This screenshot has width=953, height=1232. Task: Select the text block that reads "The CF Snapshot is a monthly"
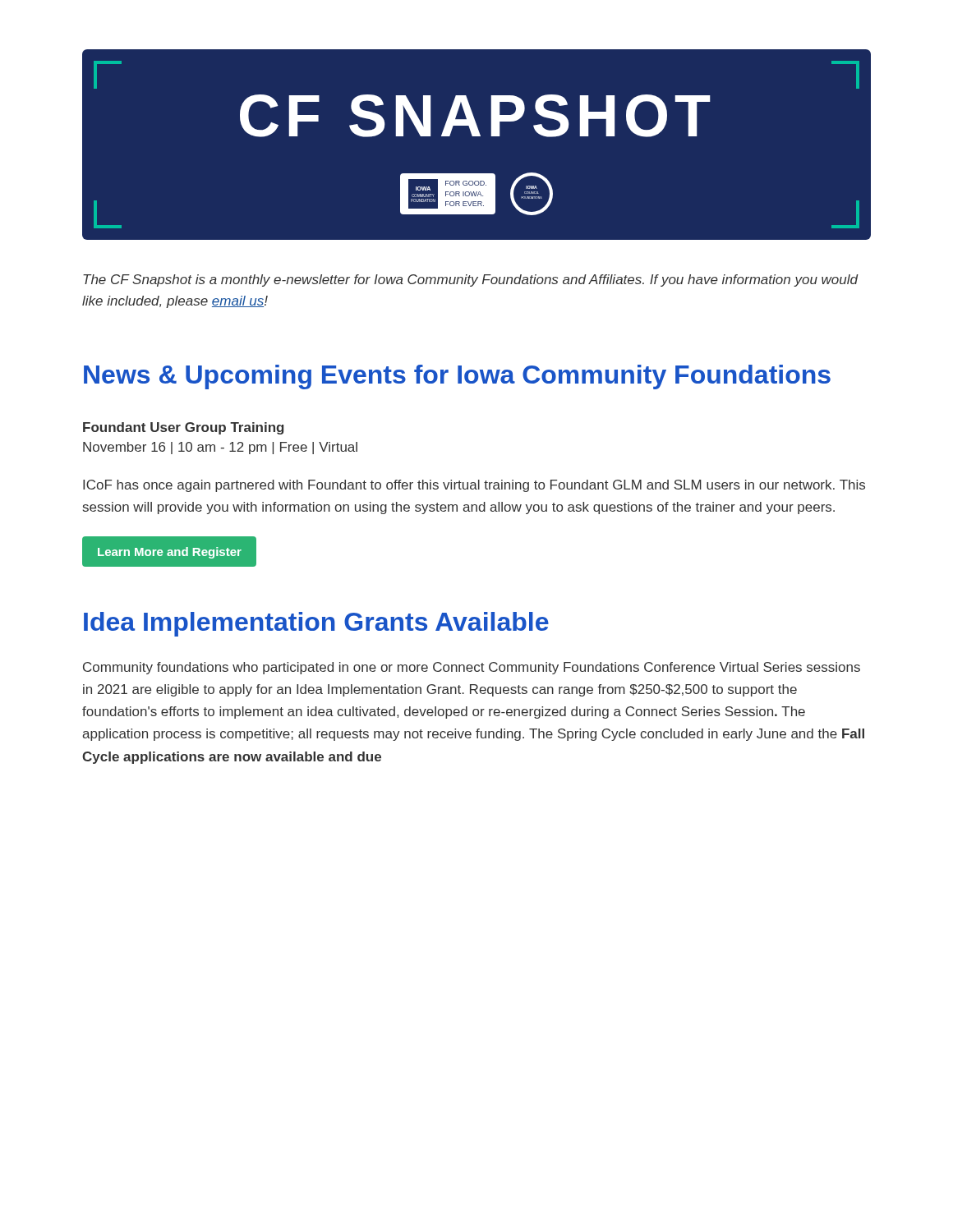tap(470, 291)
